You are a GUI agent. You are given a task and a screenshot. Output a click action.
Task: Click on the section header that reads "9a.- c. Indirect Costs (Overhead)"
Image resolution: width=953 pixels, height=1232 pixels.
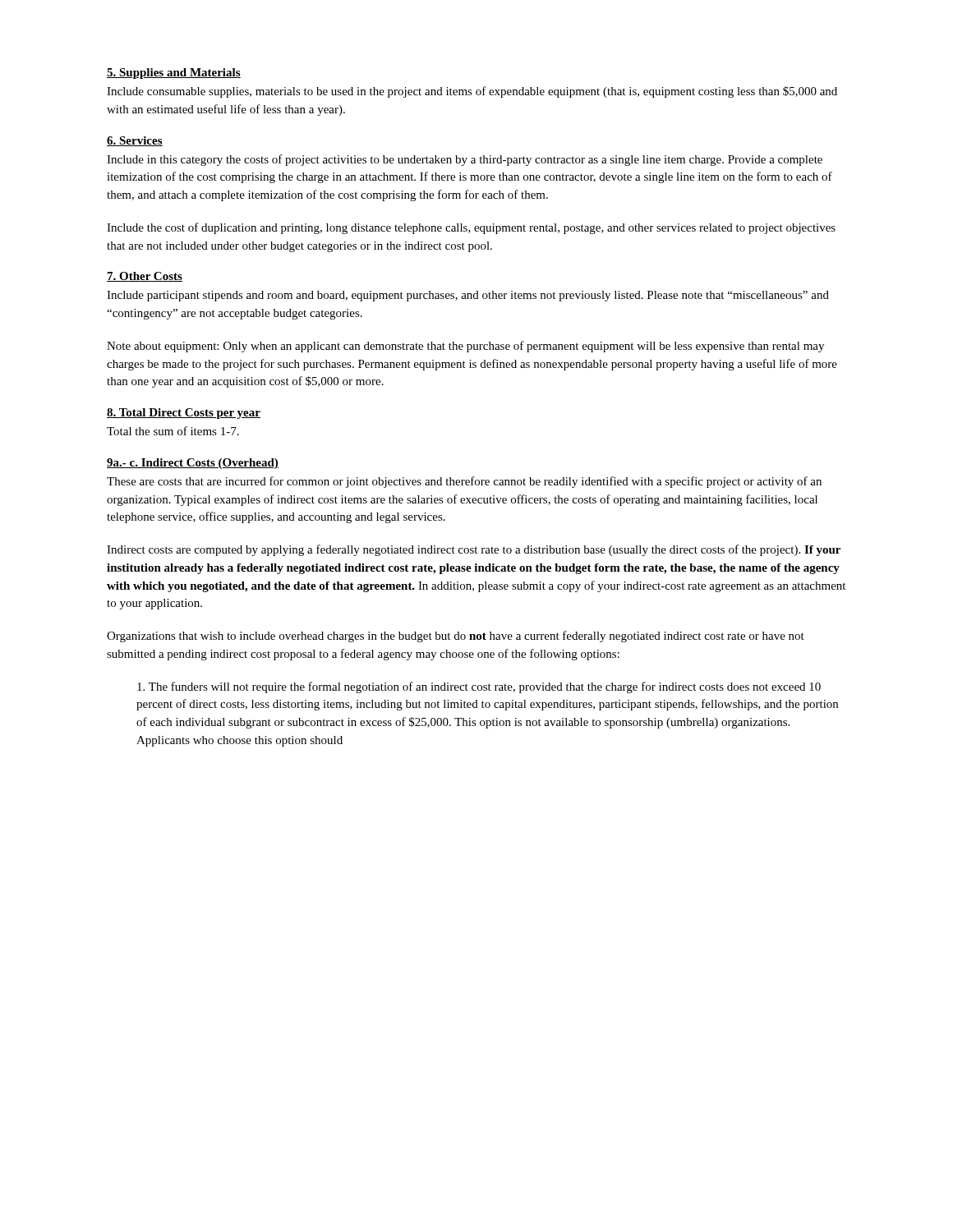[x=193, y=464]
